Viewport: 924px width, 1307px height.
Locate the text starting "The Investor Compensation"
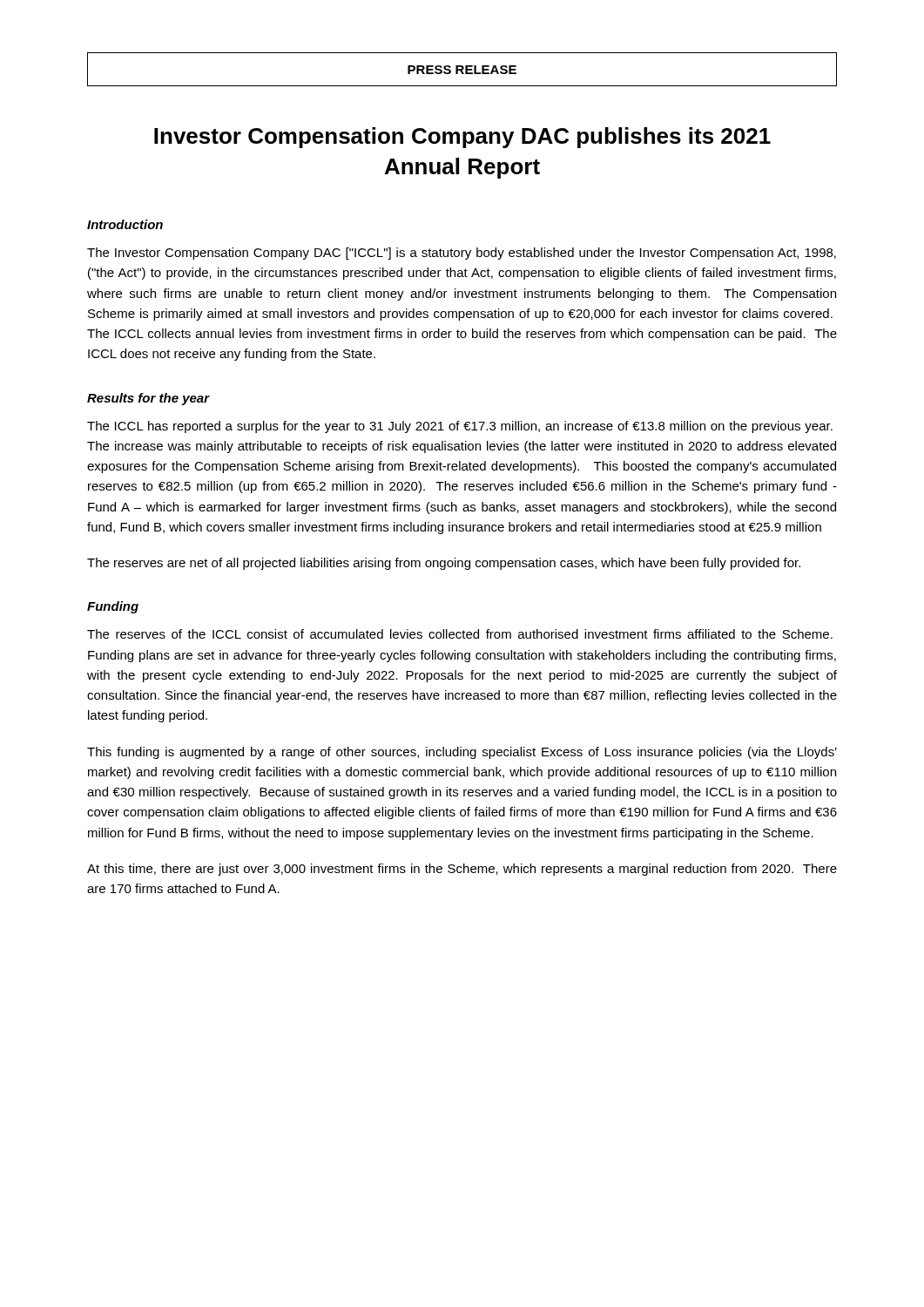pyautogui.click(x=462, y=303)
